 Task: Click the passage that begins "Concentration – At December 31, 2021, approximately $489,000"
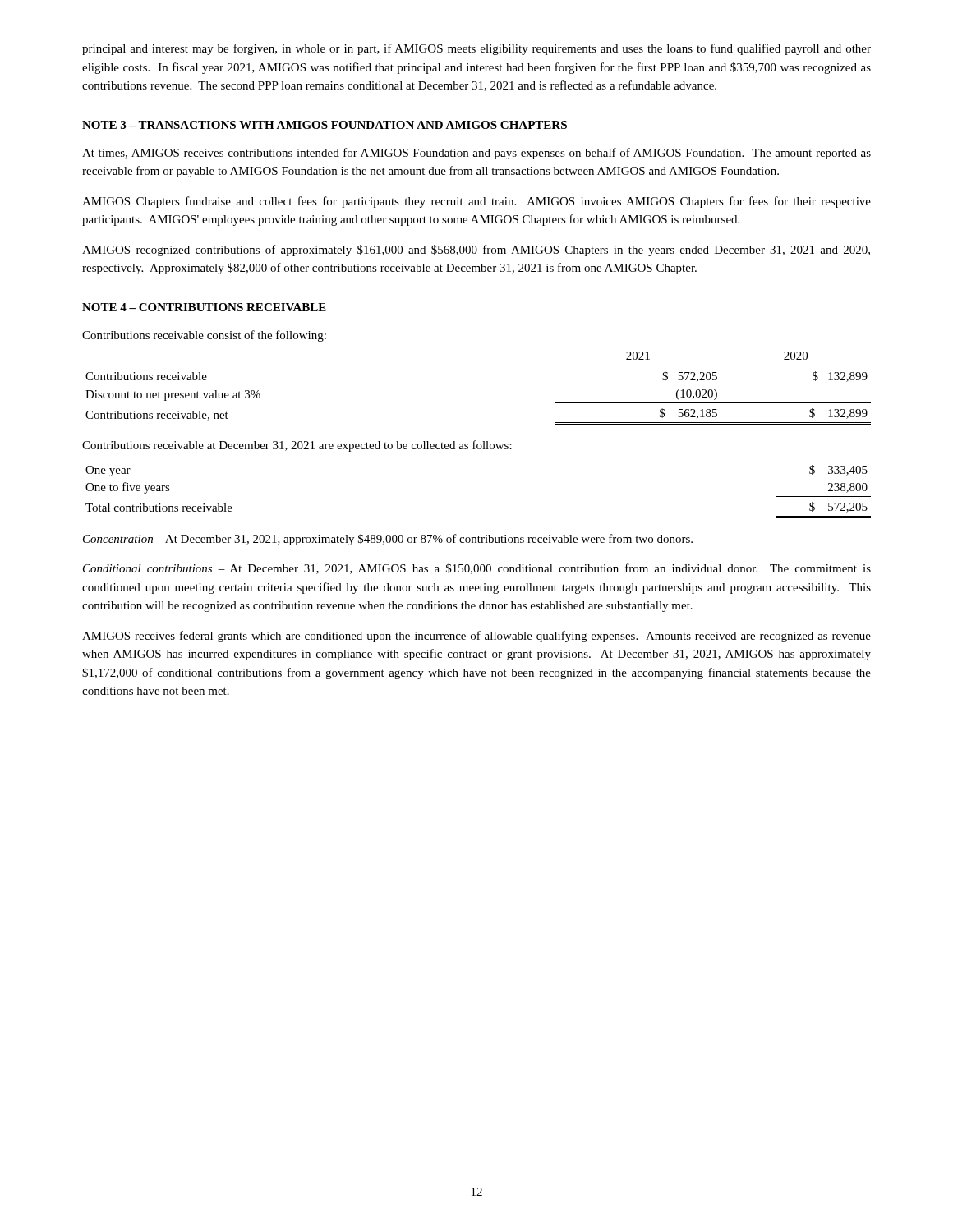388,538
